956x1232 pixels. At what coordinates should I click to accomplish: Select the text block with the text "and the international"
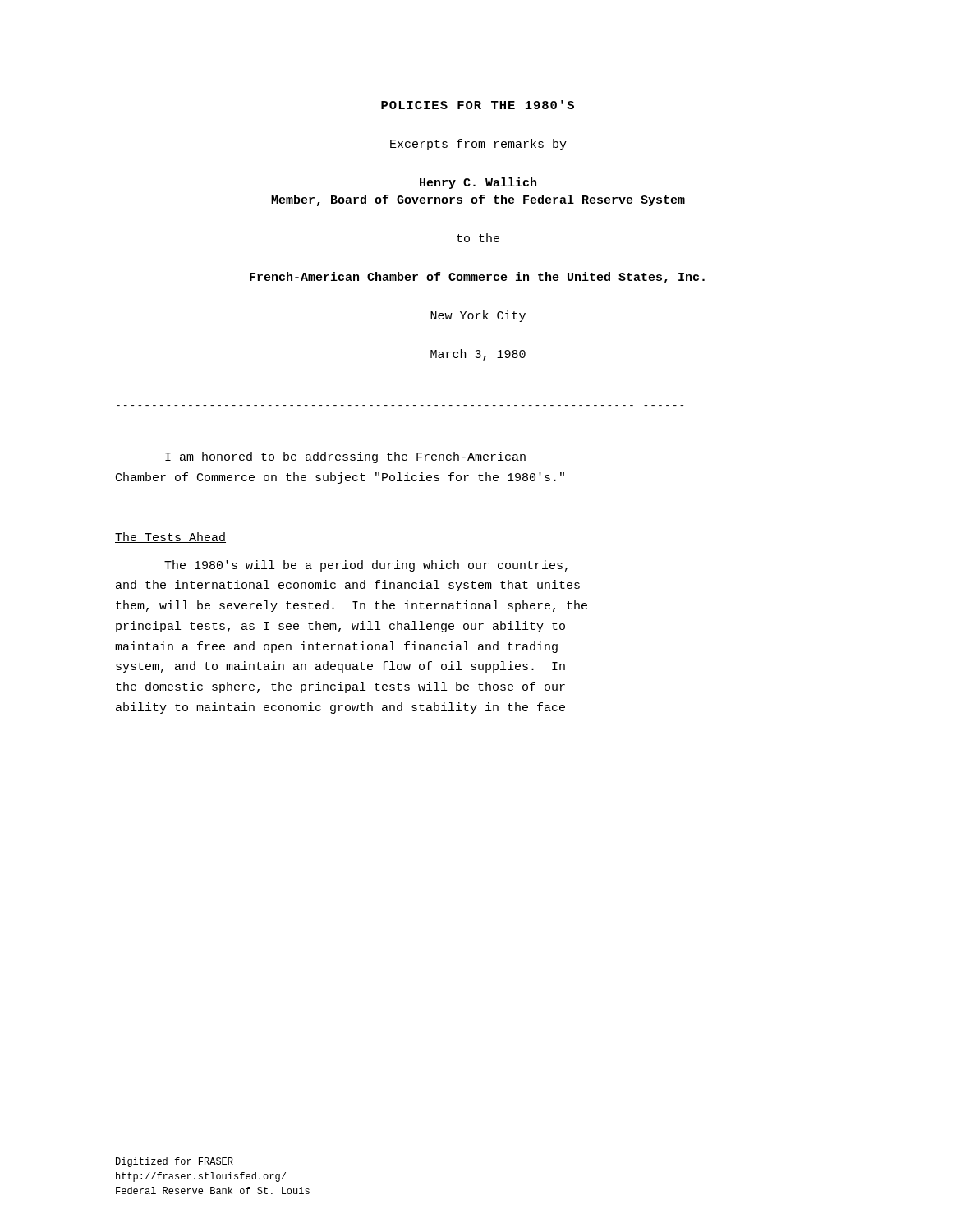click(352, 647)
